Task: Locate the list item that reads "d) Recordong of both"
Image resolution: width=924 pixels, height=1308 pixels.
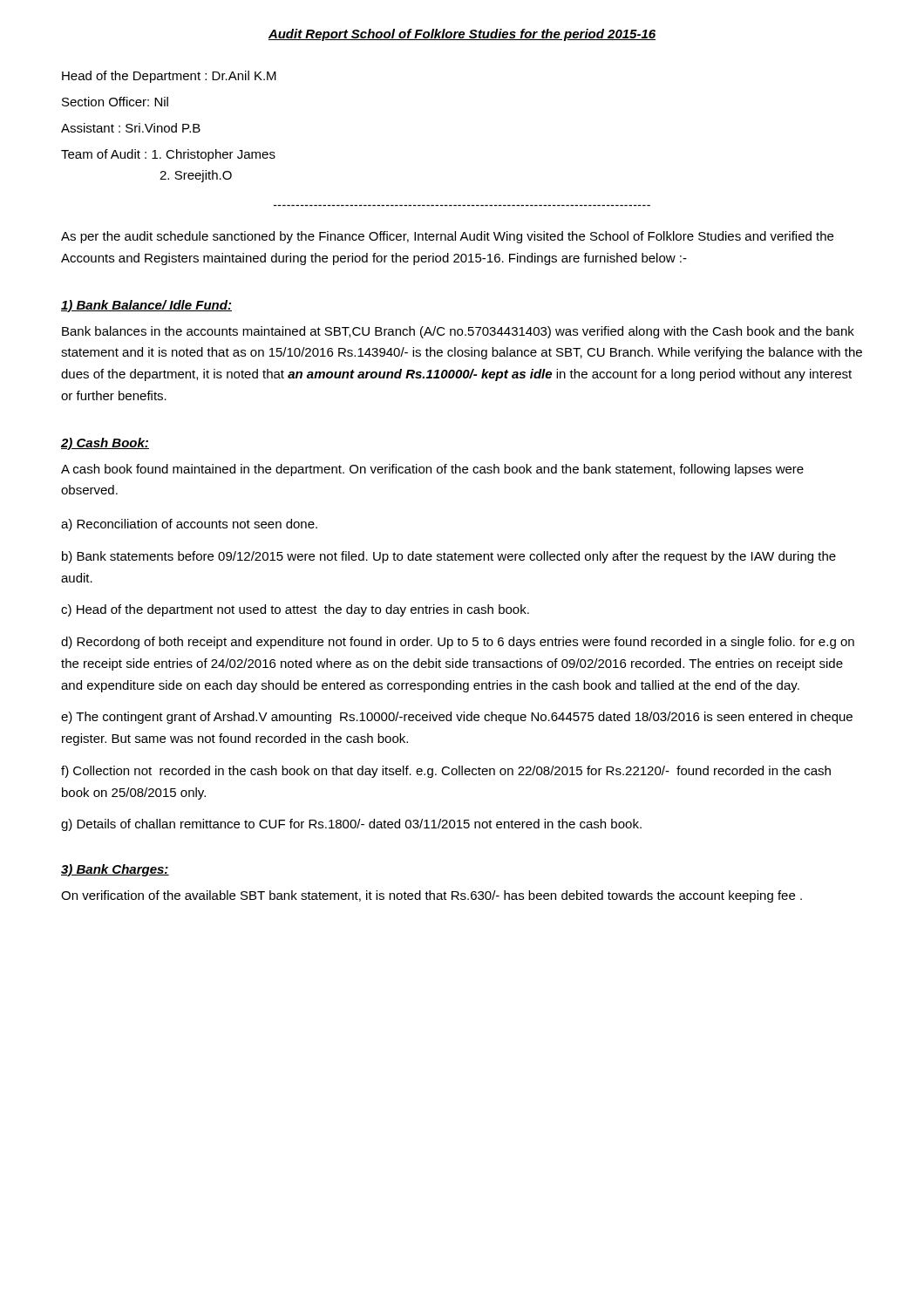Action: pyautogui.click(x=462, y=664)
